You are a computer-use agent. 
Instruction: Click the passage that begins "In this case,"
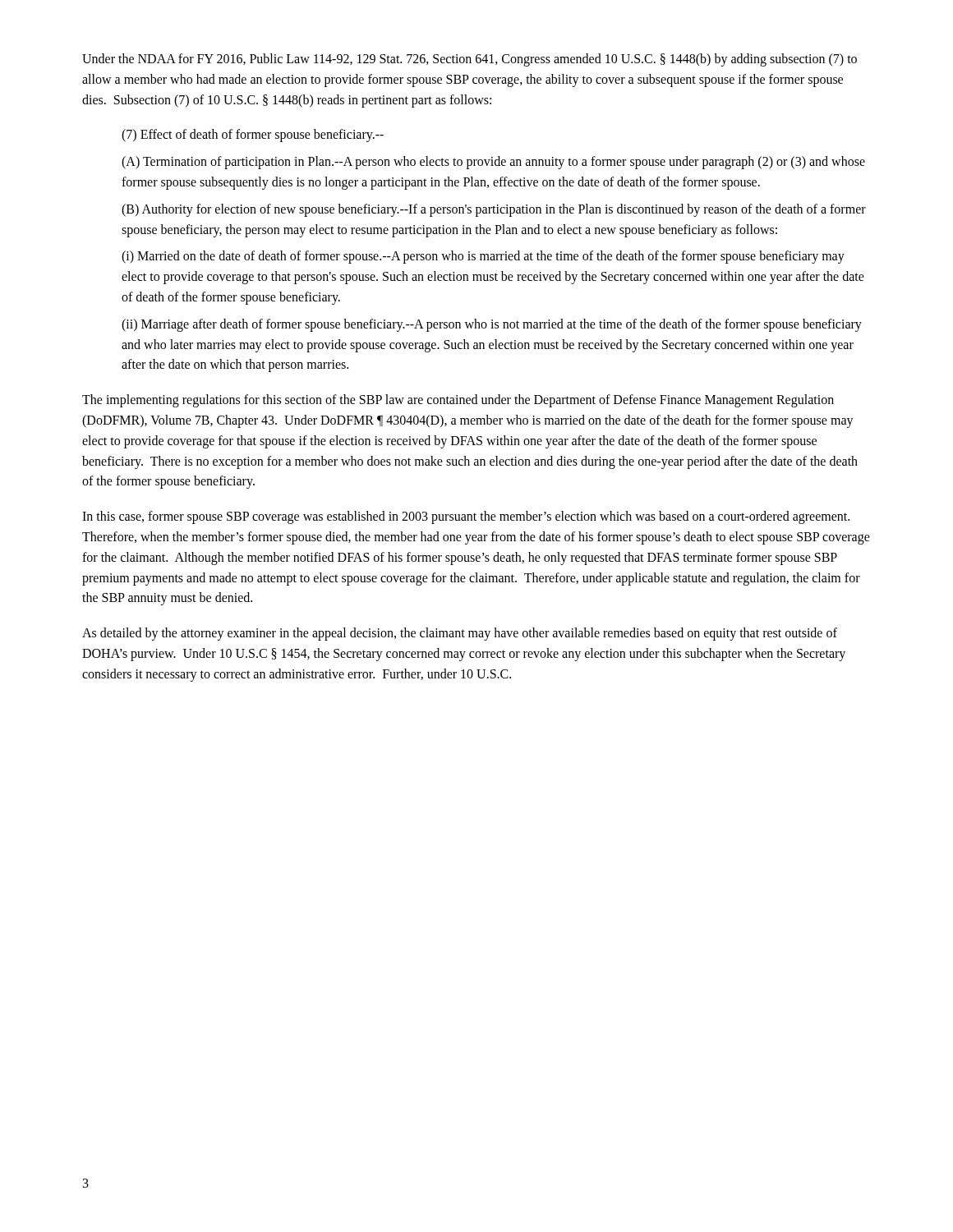tap(476, 558)
